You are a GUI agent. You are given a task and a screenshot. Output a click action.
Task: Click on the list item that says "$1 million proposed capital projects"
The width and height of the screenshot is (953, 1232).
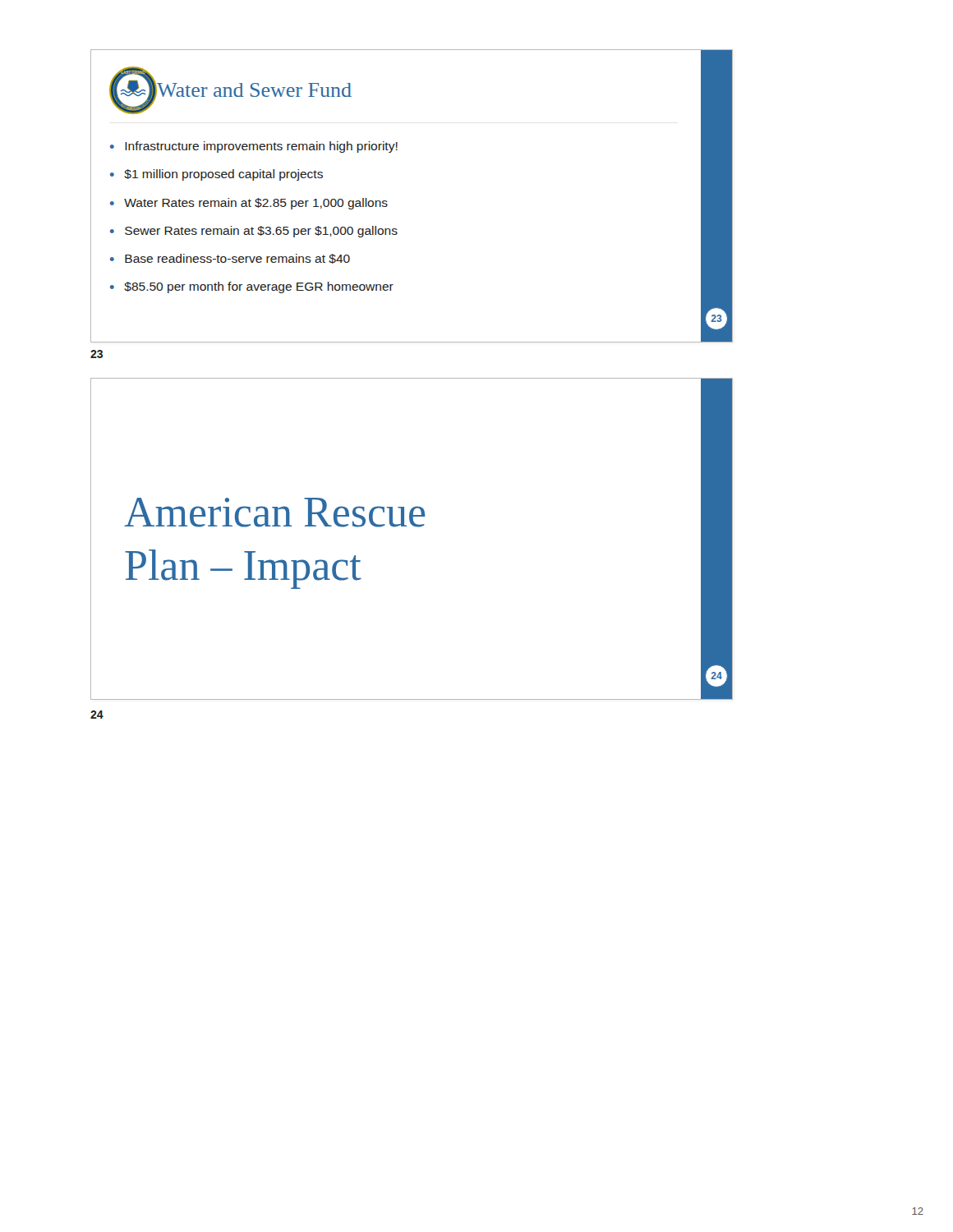click(224, 174)
